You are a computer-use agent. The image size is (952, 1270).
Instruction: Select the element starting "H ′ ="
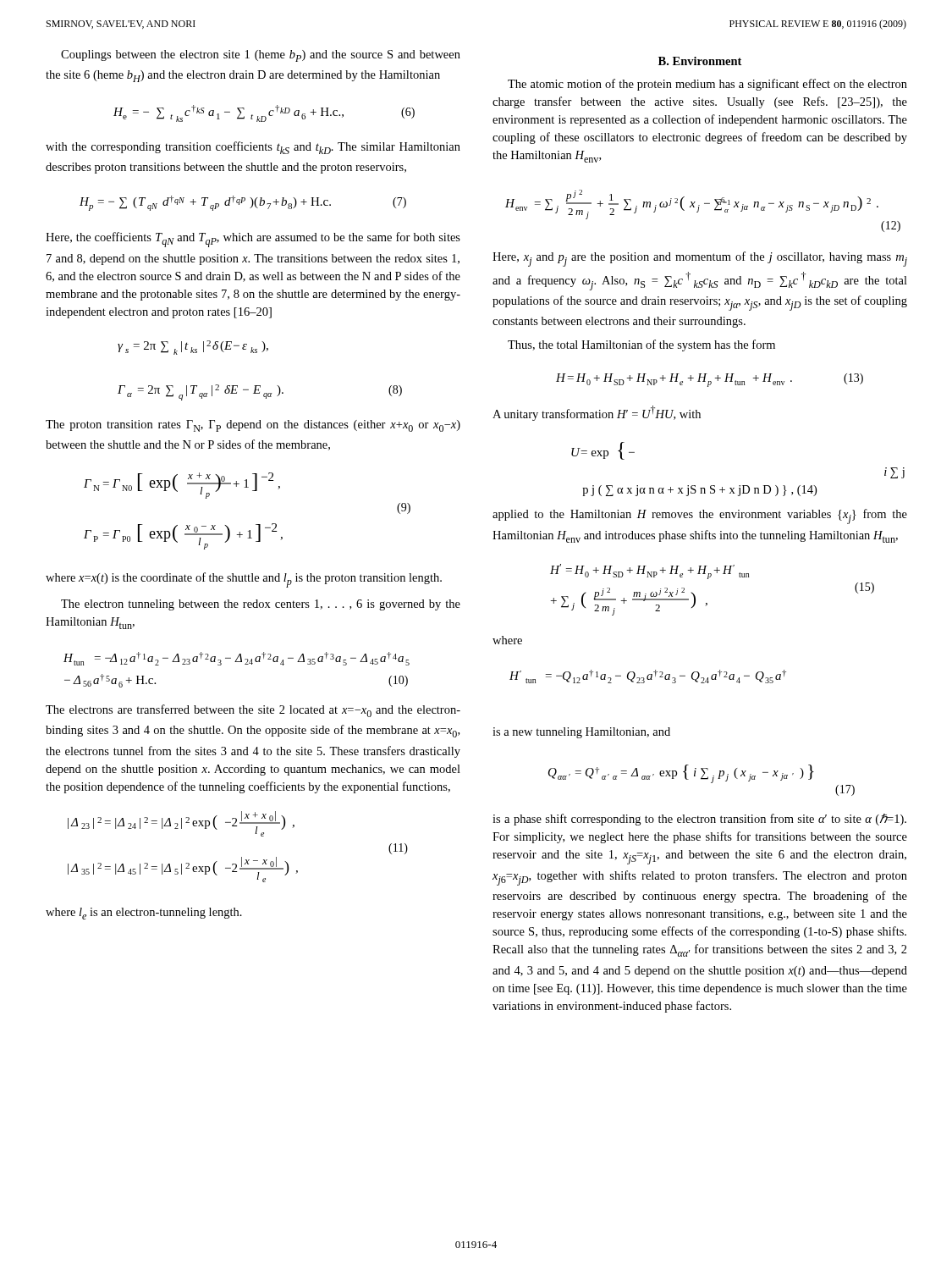700,587
